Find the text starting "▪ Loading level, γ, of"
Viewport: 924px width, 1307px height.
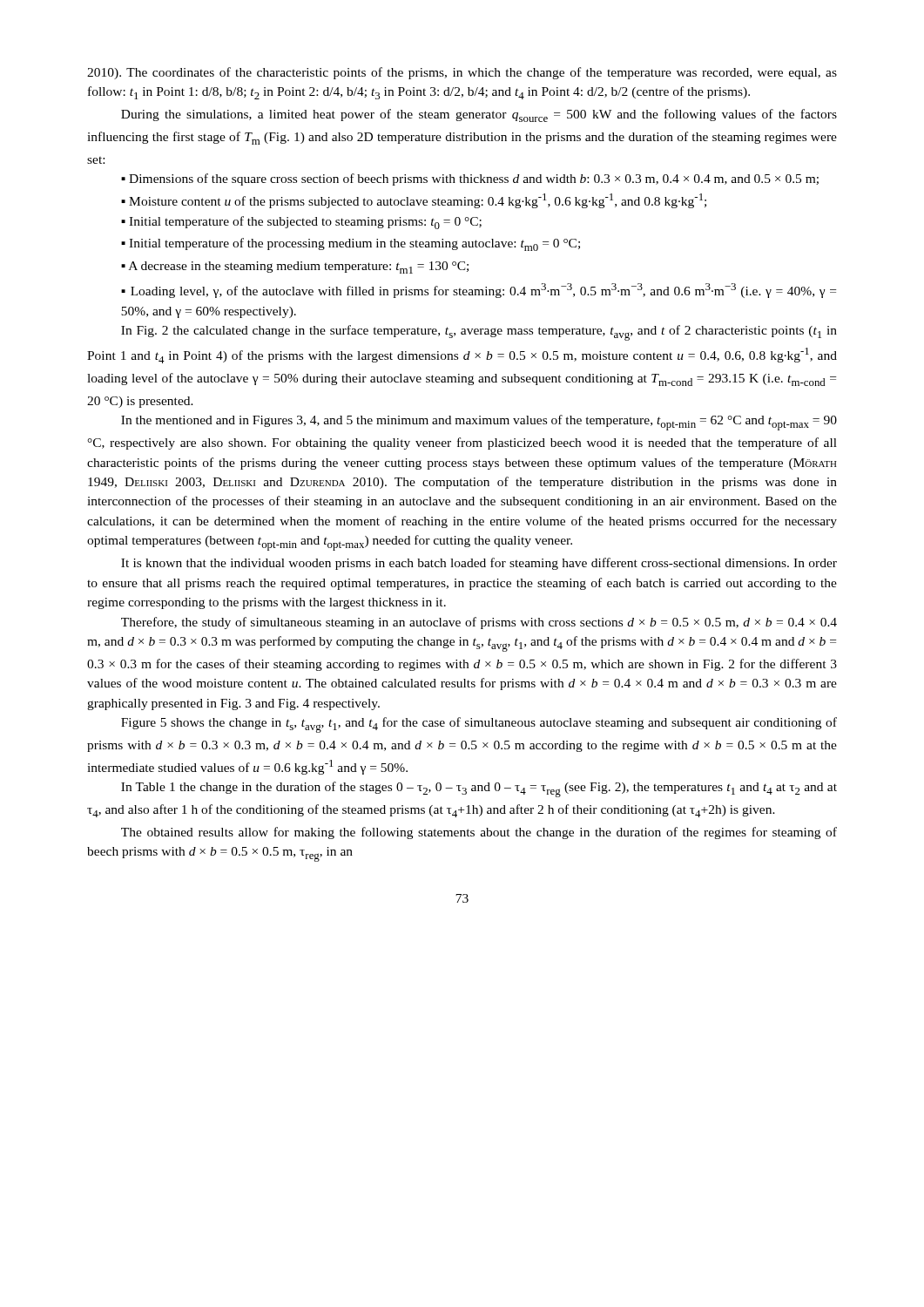pos(462,300)
